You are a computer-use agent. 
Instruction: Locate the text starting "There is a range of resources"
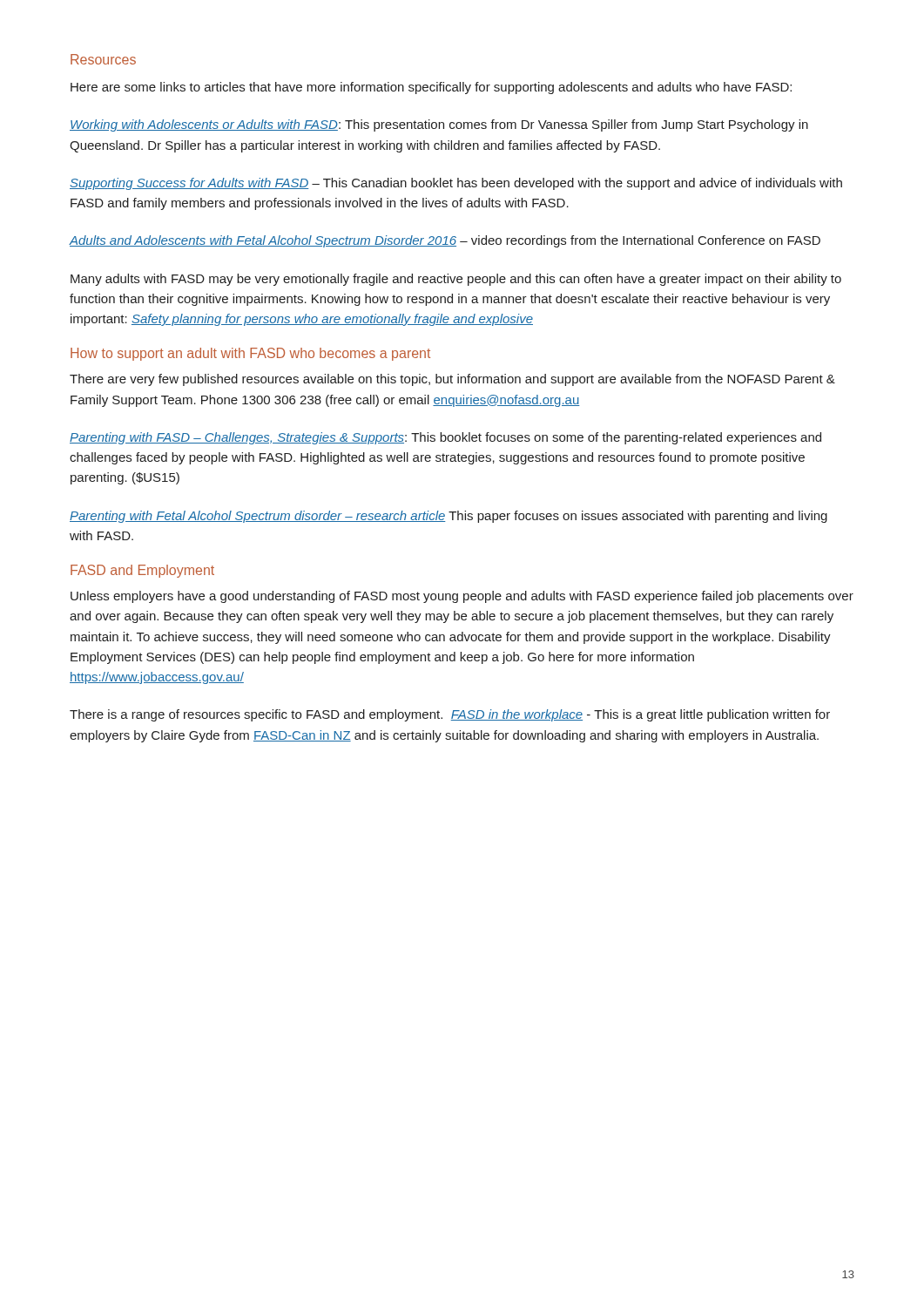(462, 724)
